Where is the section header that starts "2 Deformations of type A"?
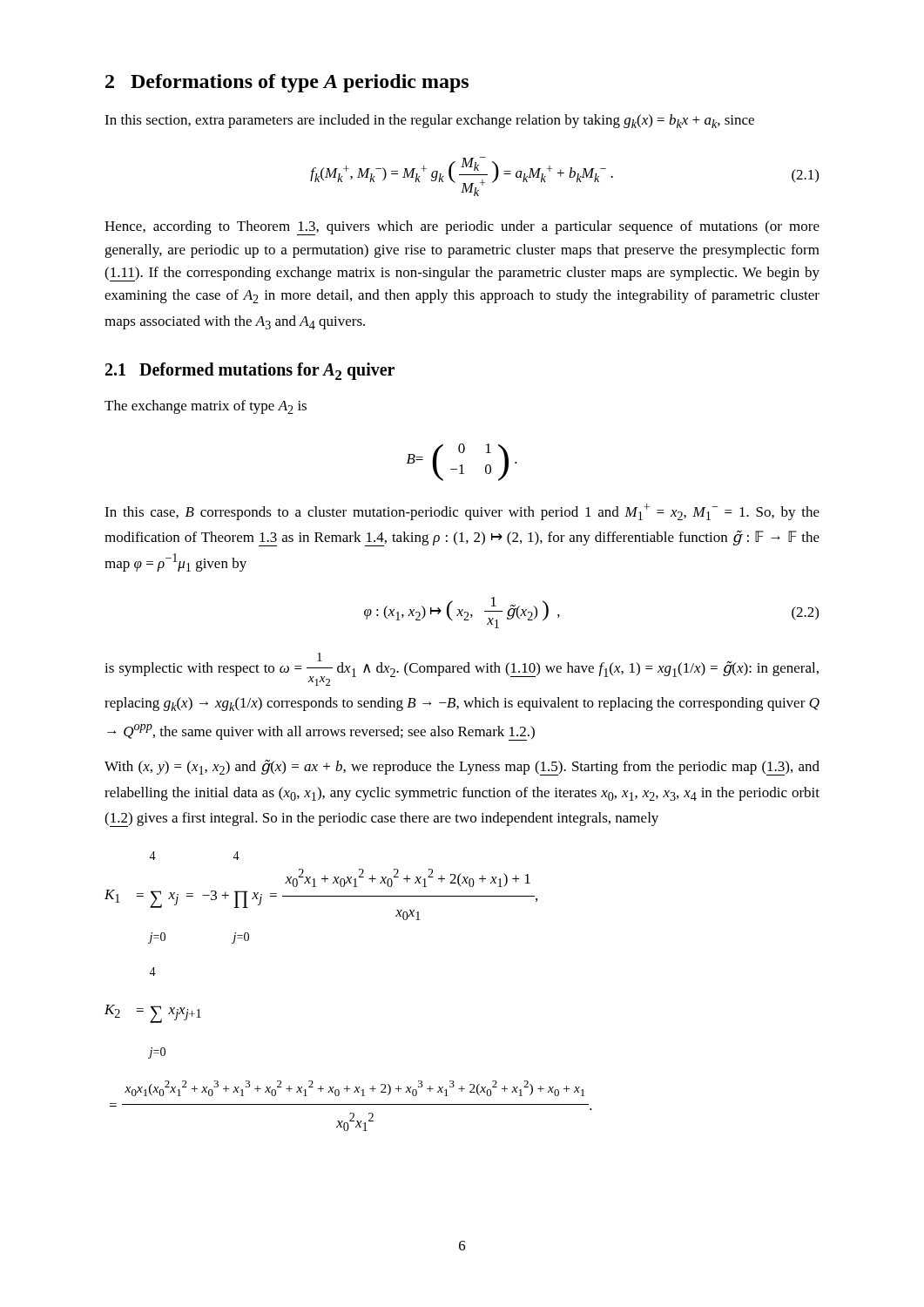This screenshot has width=924, height=1307. coord(462,81)
